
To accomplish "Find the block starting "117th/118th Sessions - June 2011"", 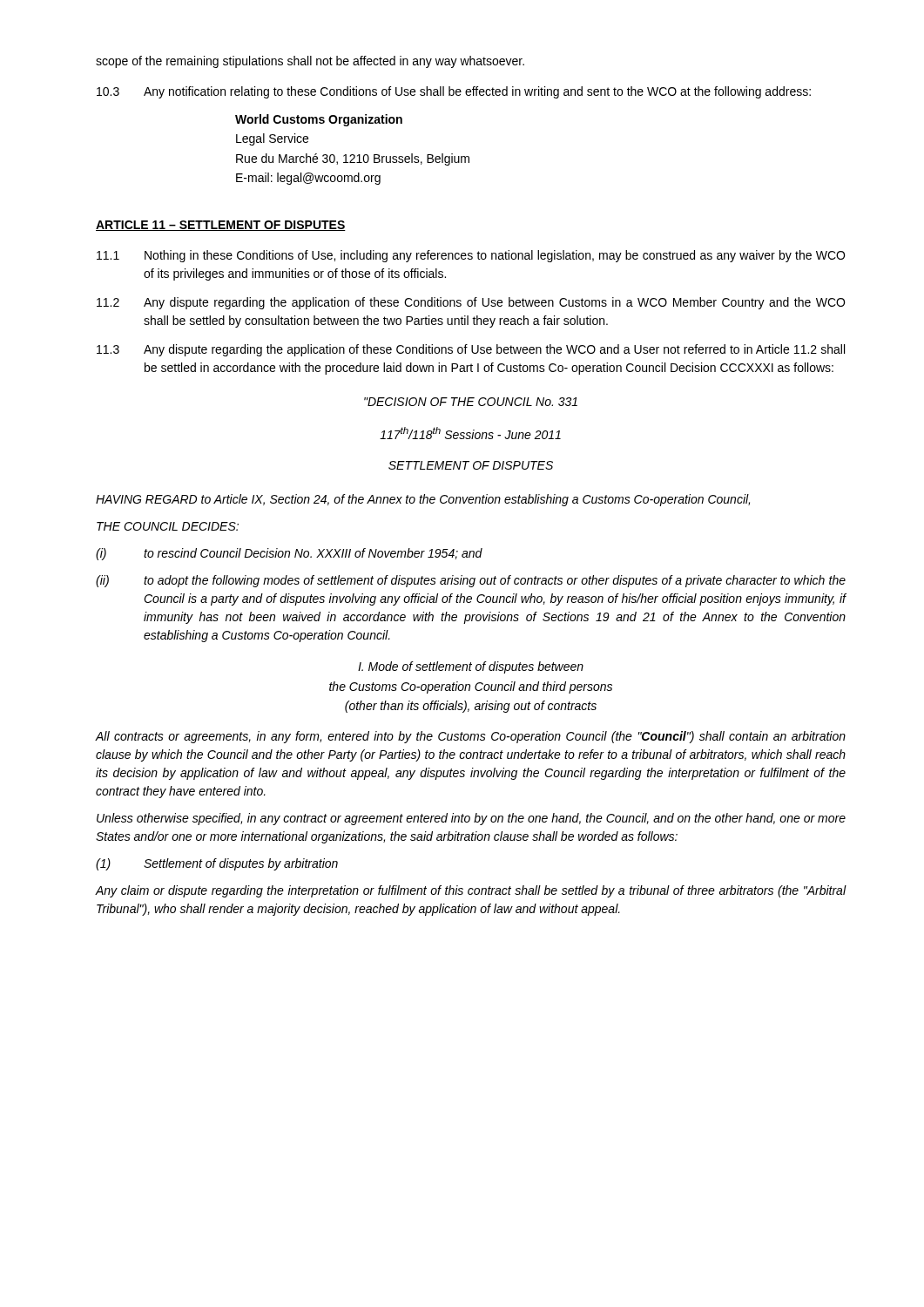I will 471,433.
